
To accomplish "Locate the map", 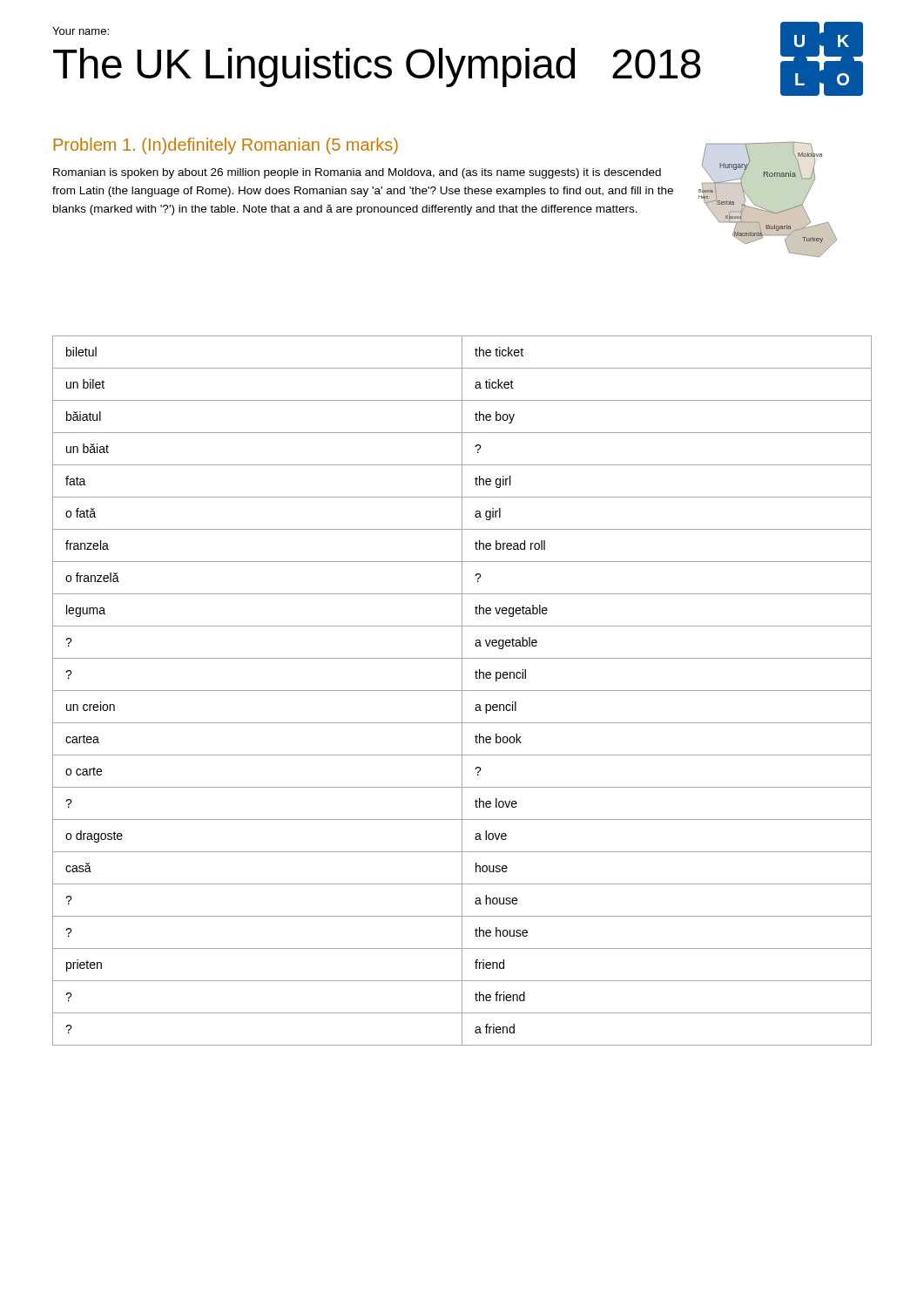I will (x=785, y=207).
